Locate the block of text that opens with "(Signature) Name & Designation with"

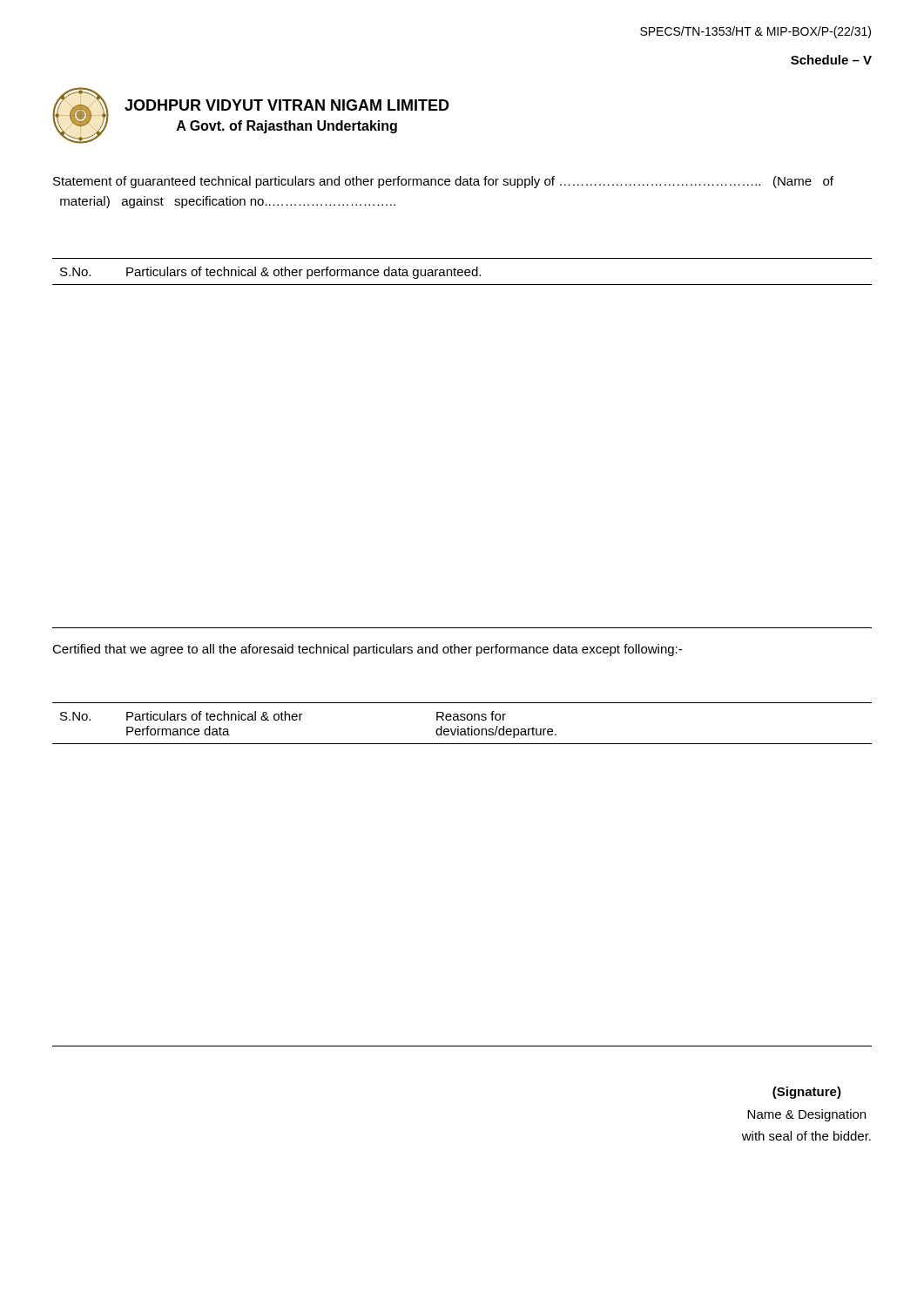pos(807,1114)
